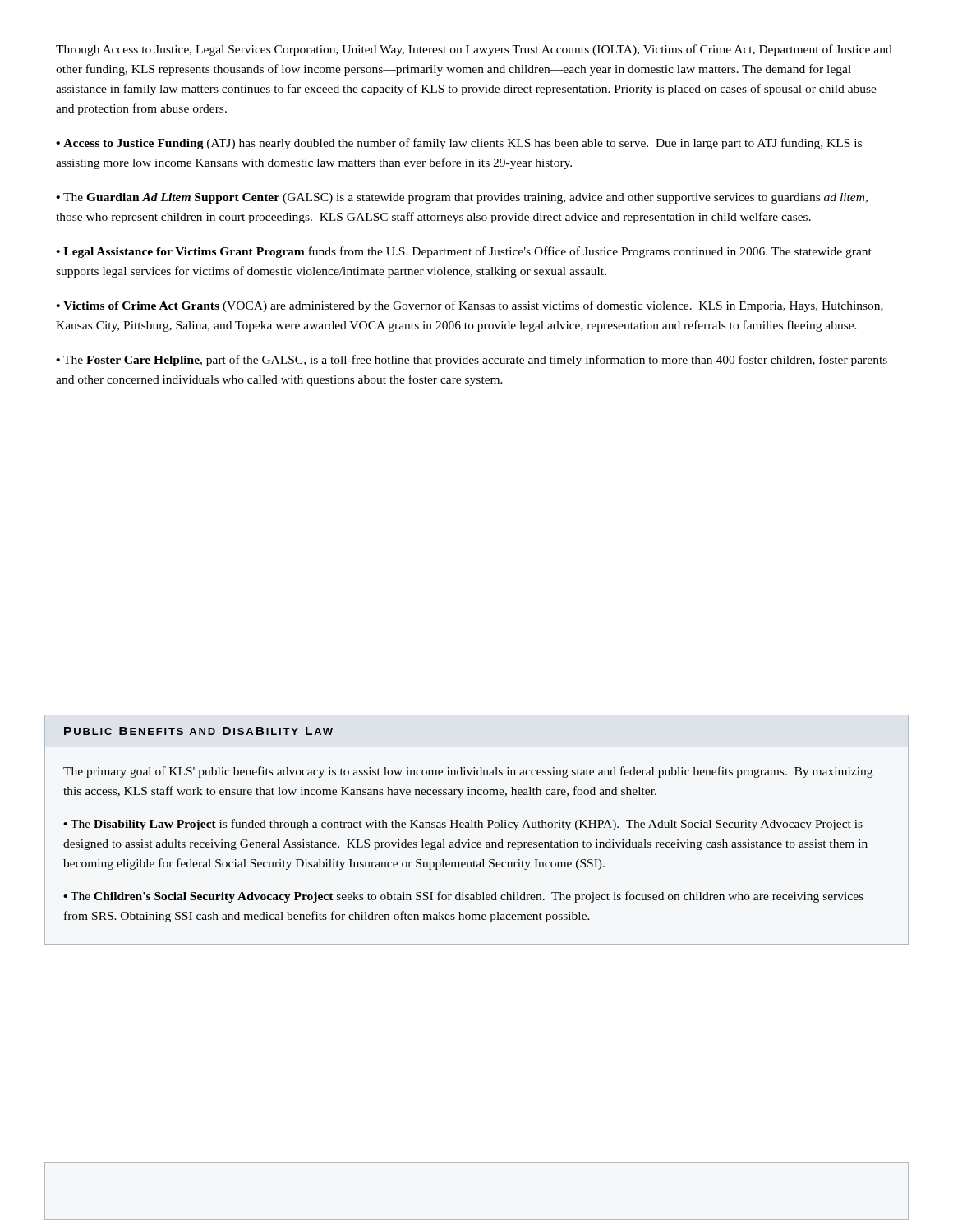Locate the block of text that opens with "• The Foster Care Helpline,"
The height and width of the screenshot is (1232, 953).
tap(472, 369)
